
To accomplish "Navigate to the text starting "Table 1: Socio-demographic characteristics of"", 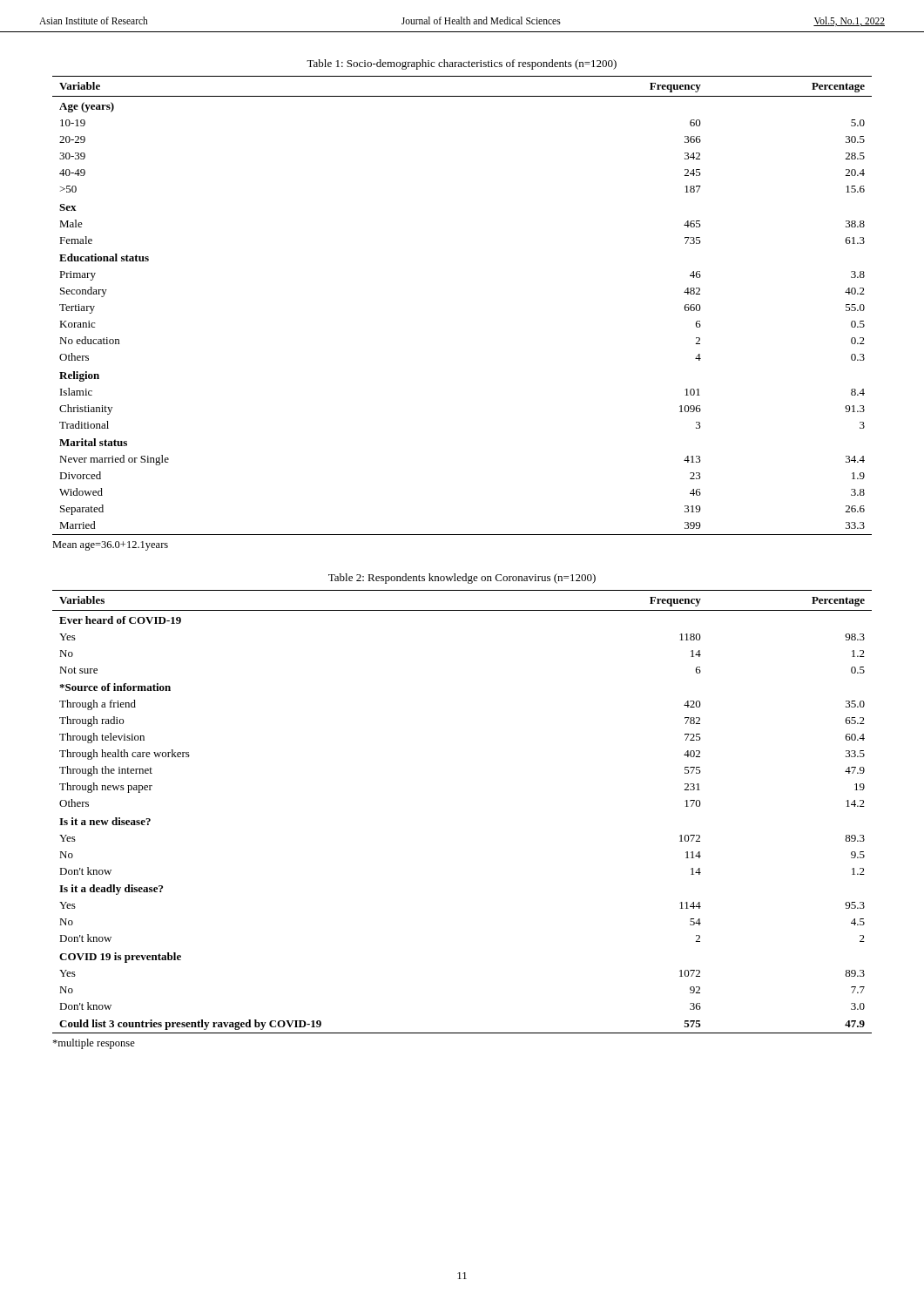I will (x=462, y=63).
